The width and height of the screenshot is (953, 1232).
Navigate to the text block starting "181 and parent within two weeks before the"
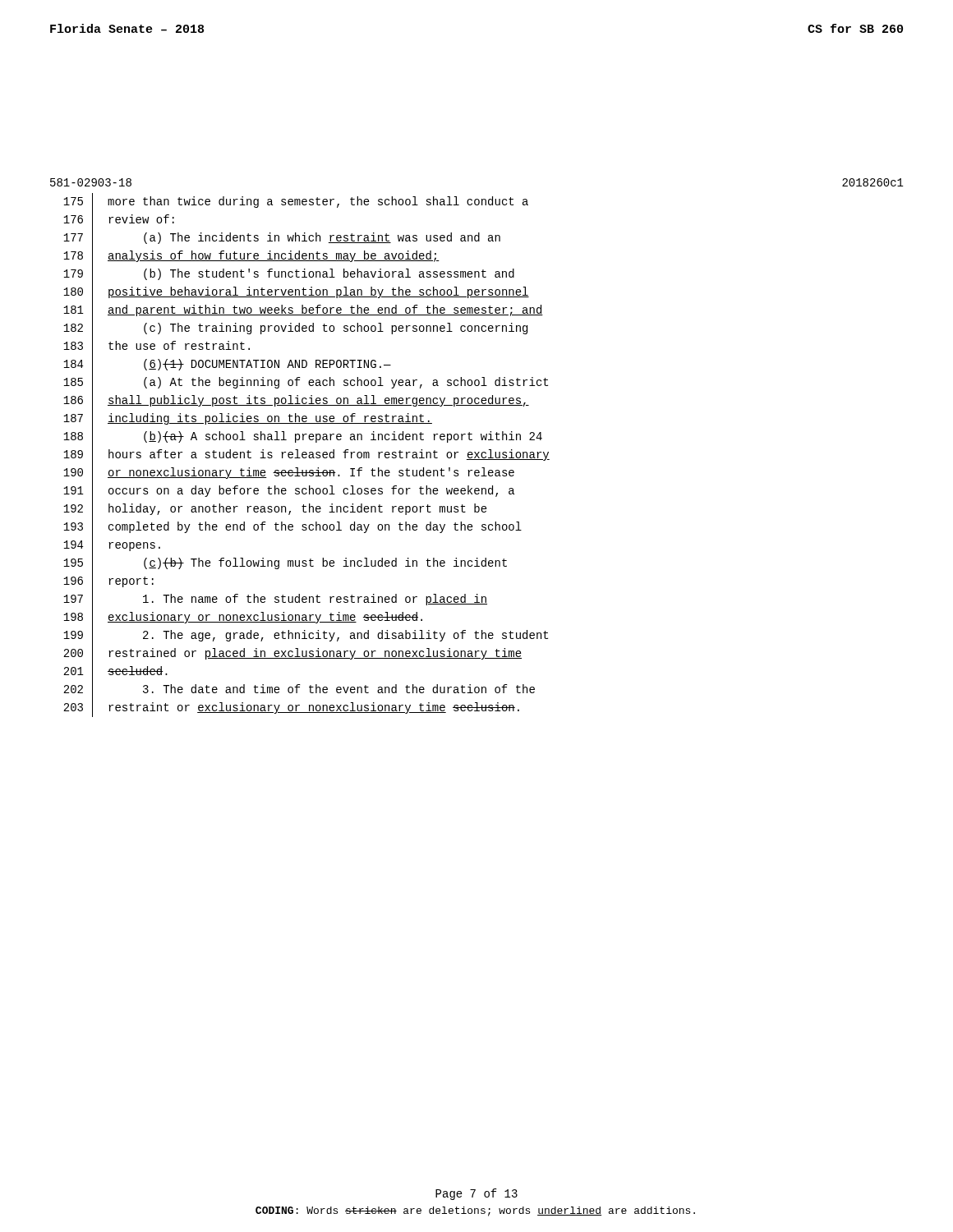476,310
